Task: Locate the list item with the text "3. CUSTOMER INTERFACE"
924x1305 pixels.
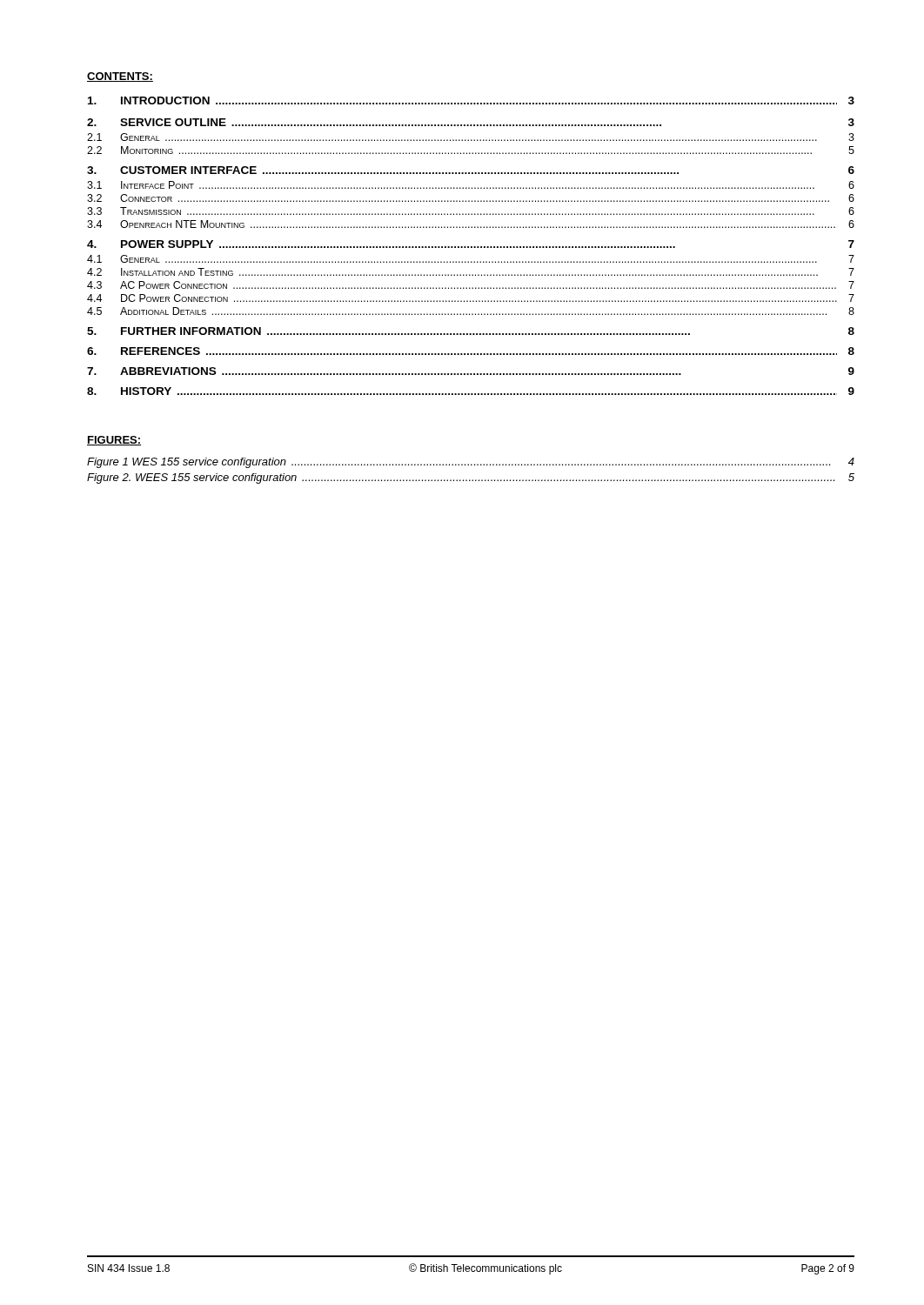Action: [x=471, y=170]
